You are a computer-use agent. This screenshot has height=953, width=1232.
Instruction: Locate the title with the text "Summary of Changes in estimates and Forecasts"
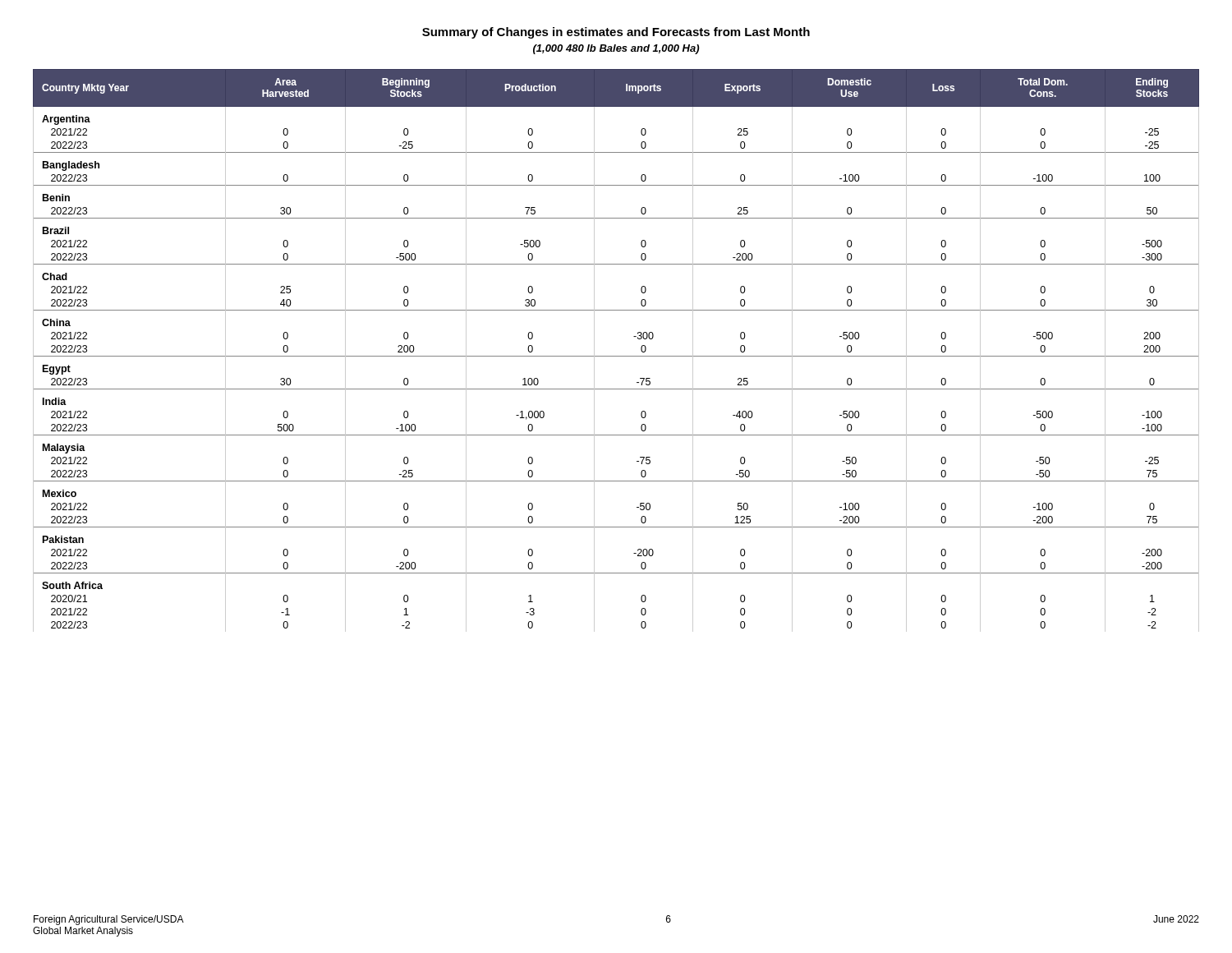pyautogui.click(x=616, y=39)
